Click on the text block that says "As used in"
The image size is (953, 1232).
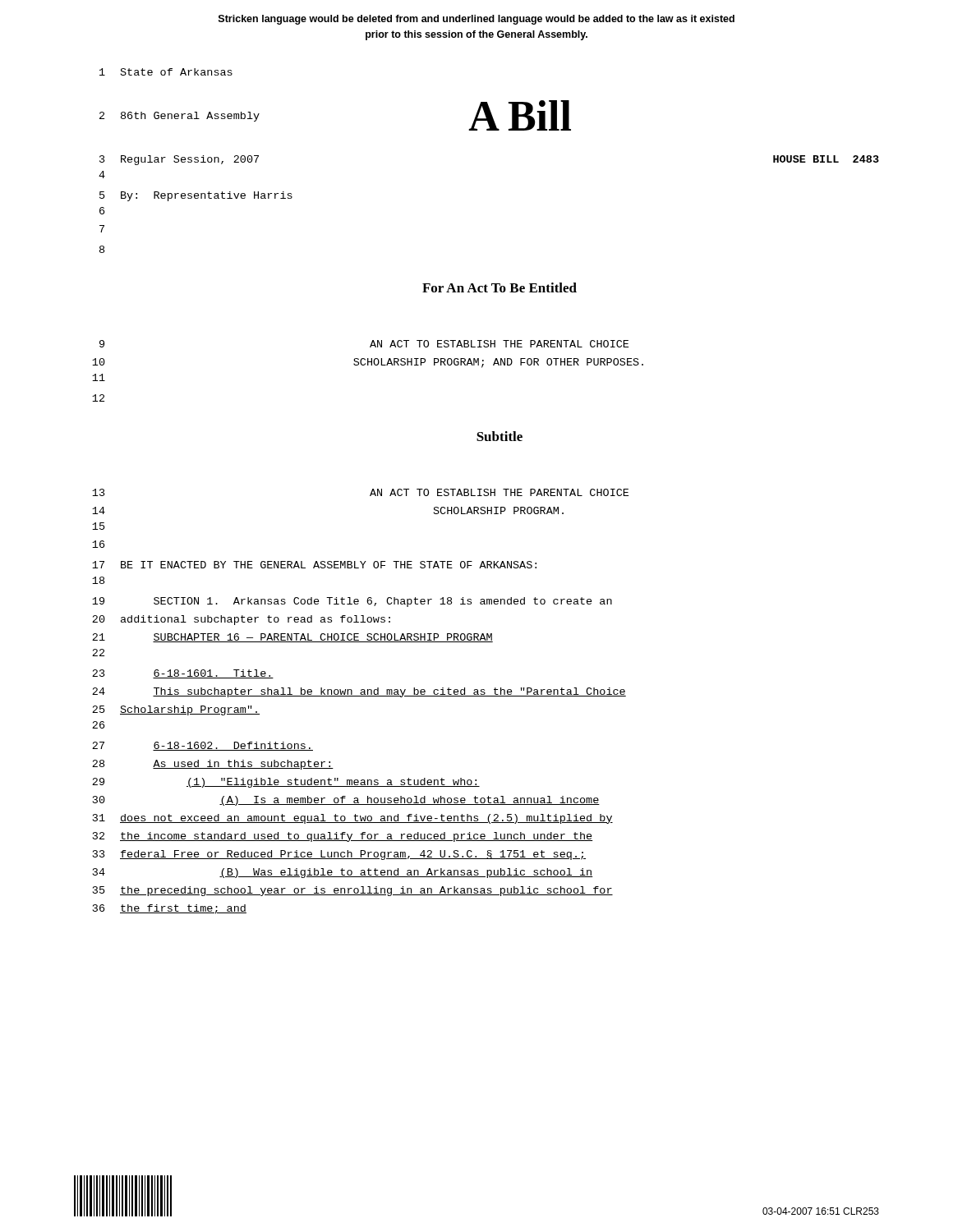click(x=226, y=764)
